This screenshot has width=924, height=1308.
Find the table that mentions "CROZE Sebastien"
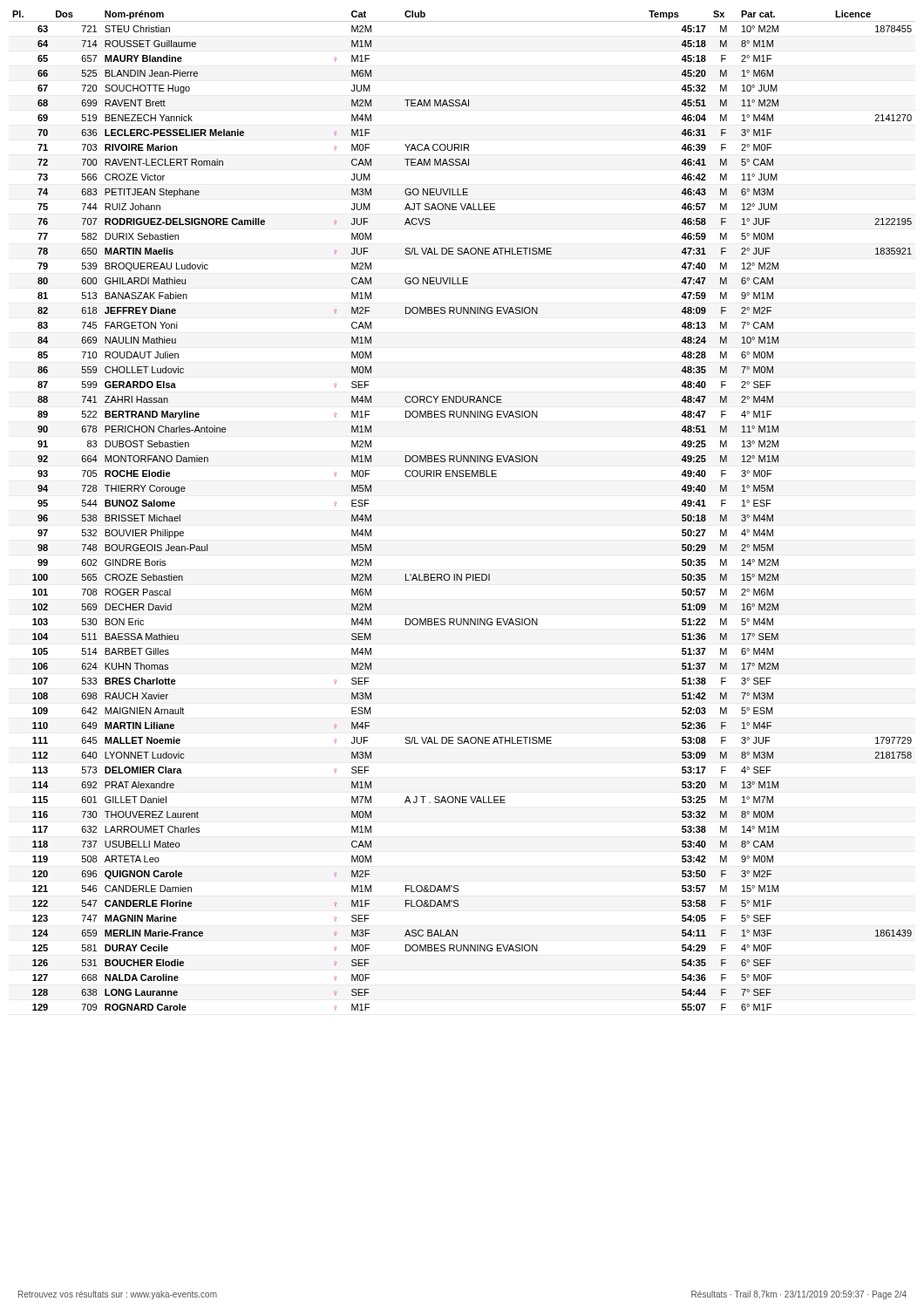coord(462,511)
